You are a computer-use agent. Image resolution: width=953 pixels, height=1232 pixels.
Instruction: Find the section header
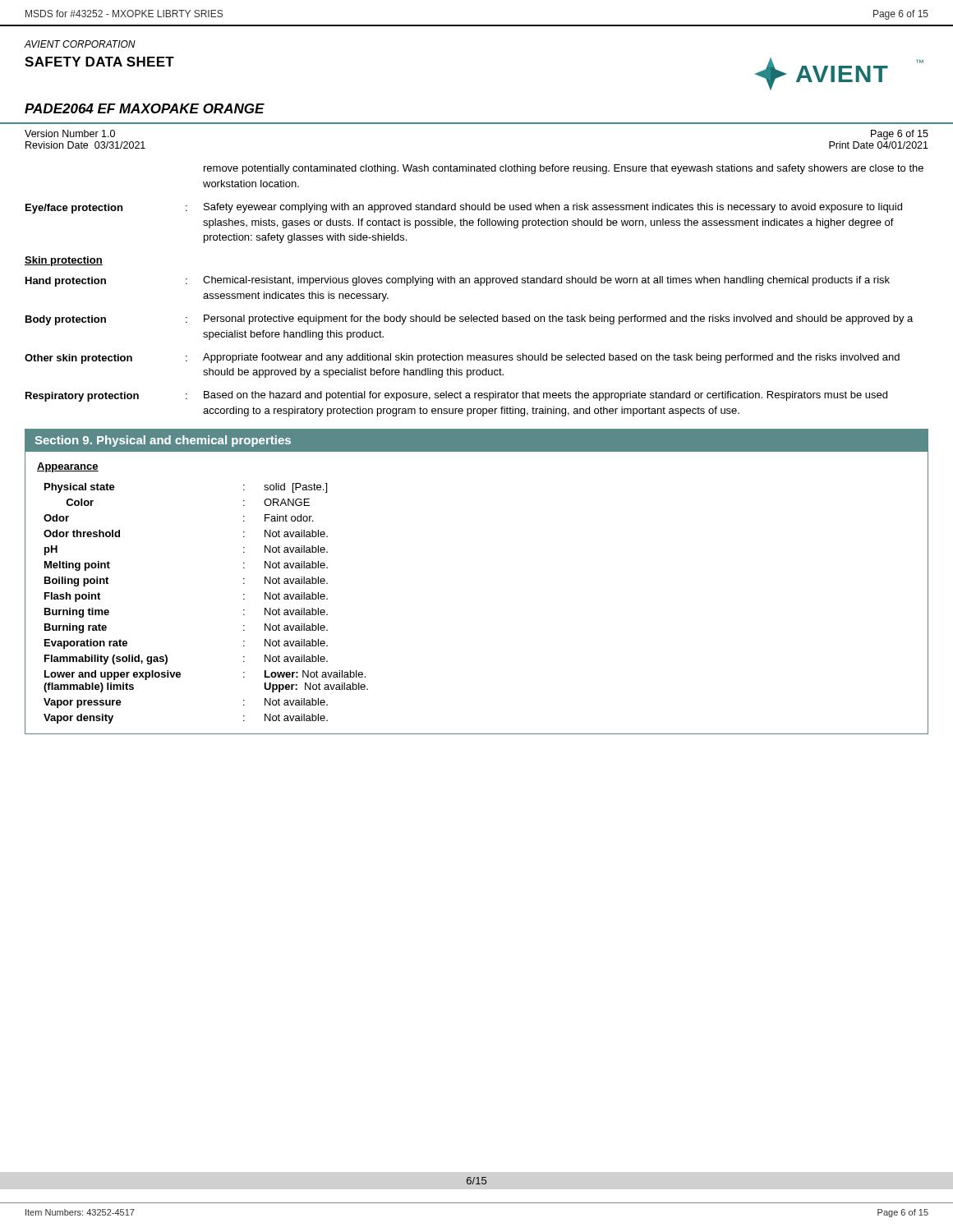point(163,440)
